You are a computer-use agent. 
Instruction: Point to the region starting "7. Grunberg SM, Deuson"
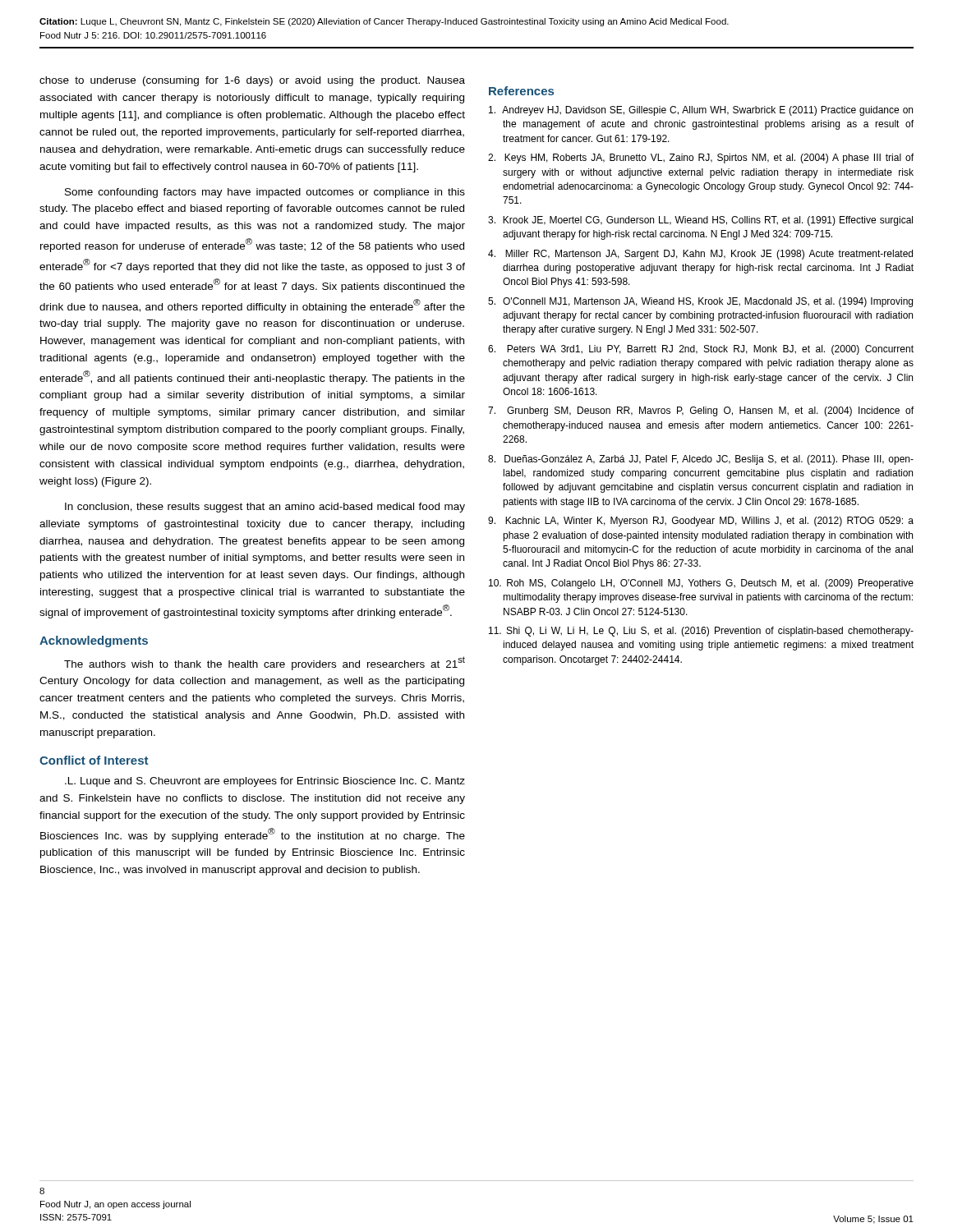point(701,426)
